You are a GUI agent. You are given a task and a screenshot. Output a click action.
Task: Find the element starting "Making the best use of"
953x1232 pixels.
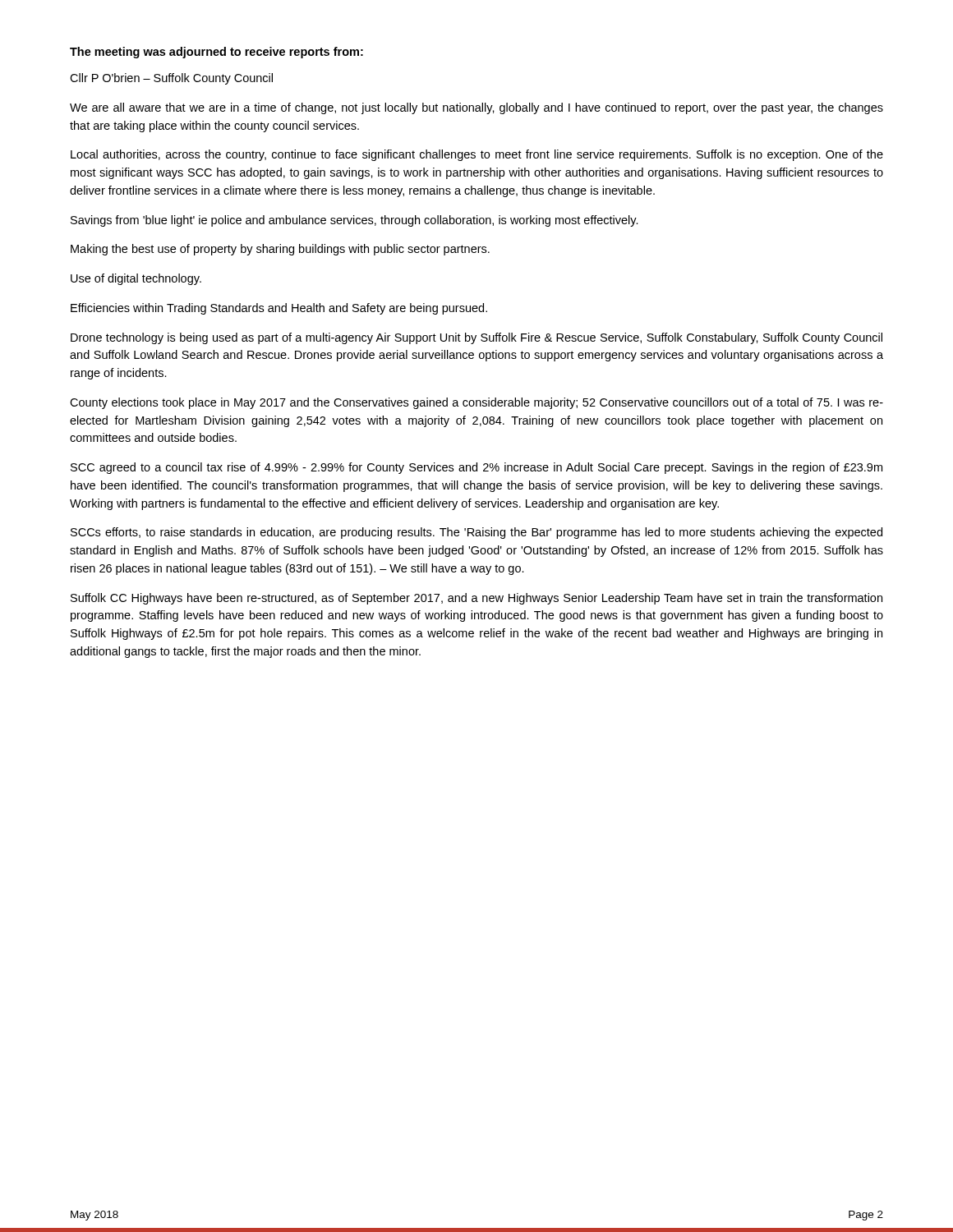coord(280,249)
